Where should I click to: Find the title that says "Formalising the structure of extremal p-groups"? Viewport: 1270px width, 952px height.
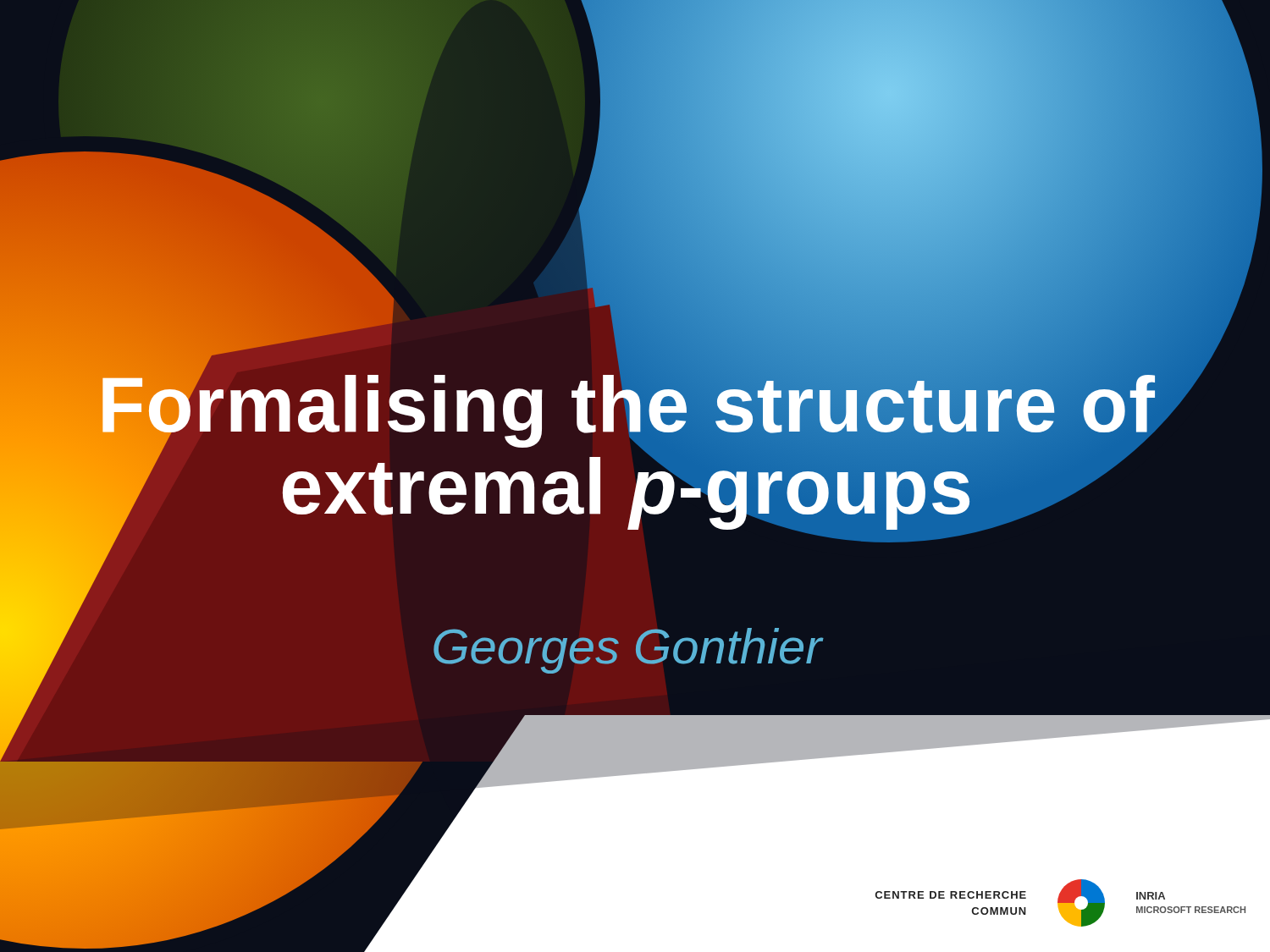tap(626, 446)
